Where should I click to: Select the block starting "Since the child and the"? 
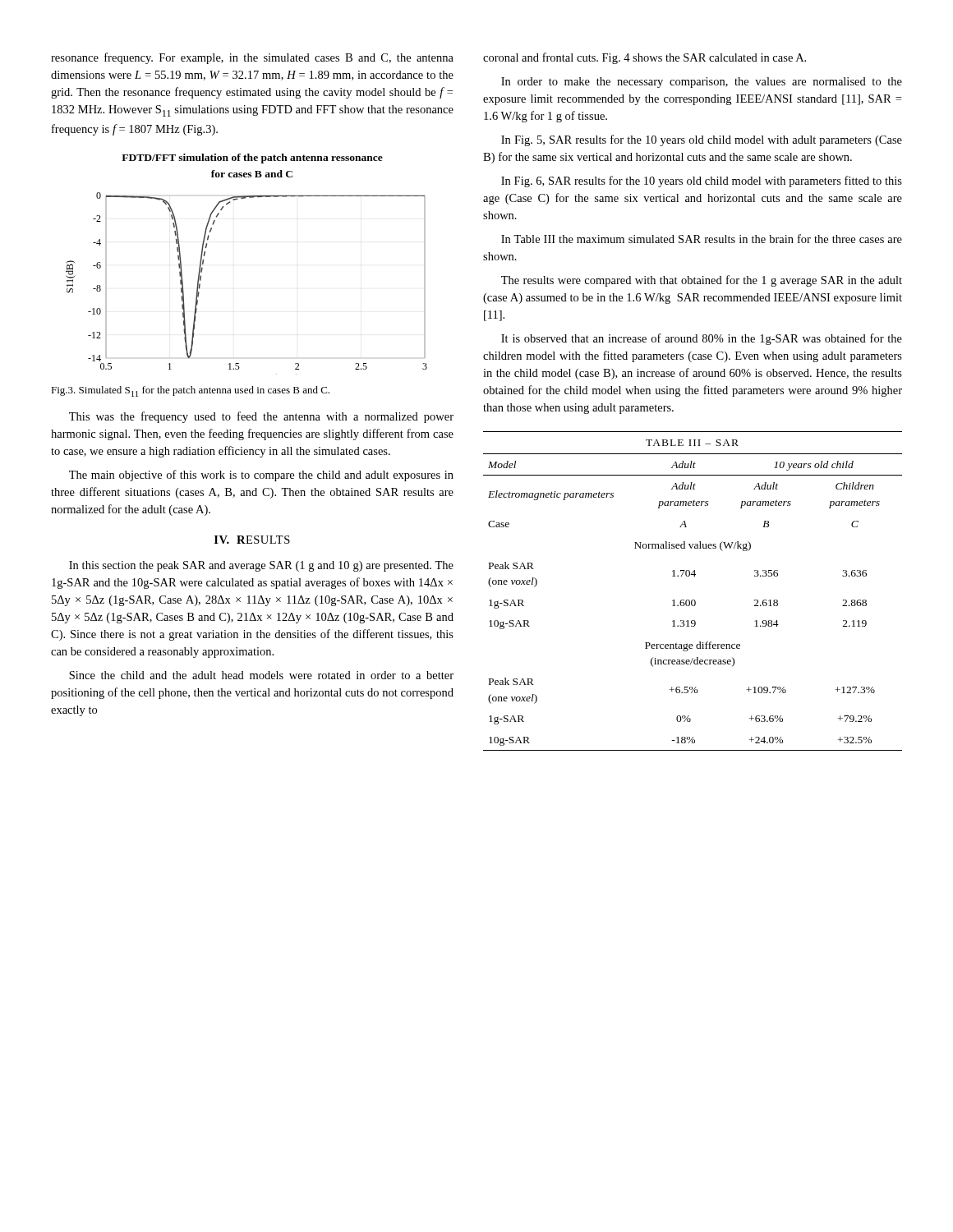pyautogui.click(x=252, y=693)
